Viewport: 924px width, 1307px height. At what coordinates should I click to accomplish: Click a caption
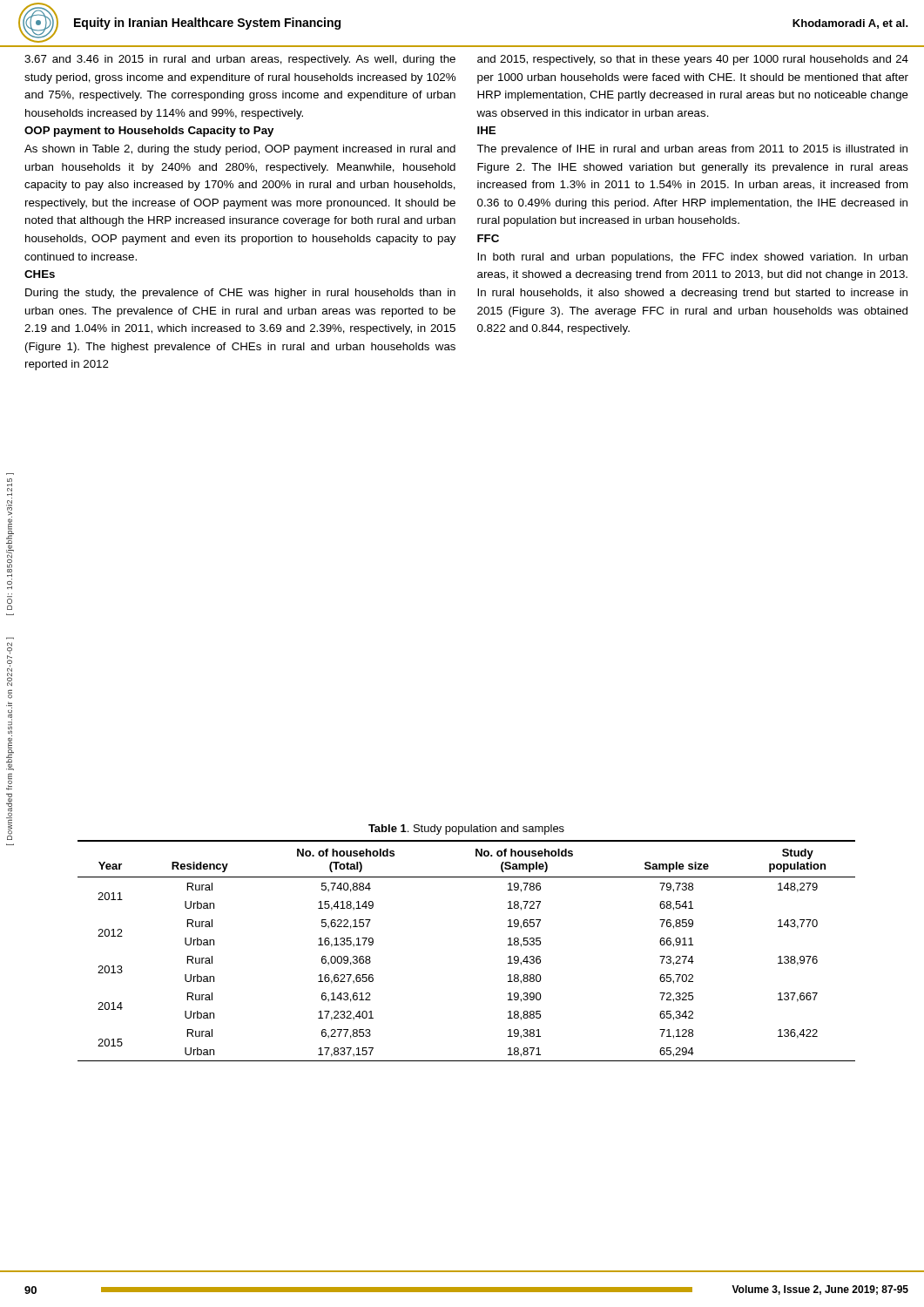[x=466, y=828]
